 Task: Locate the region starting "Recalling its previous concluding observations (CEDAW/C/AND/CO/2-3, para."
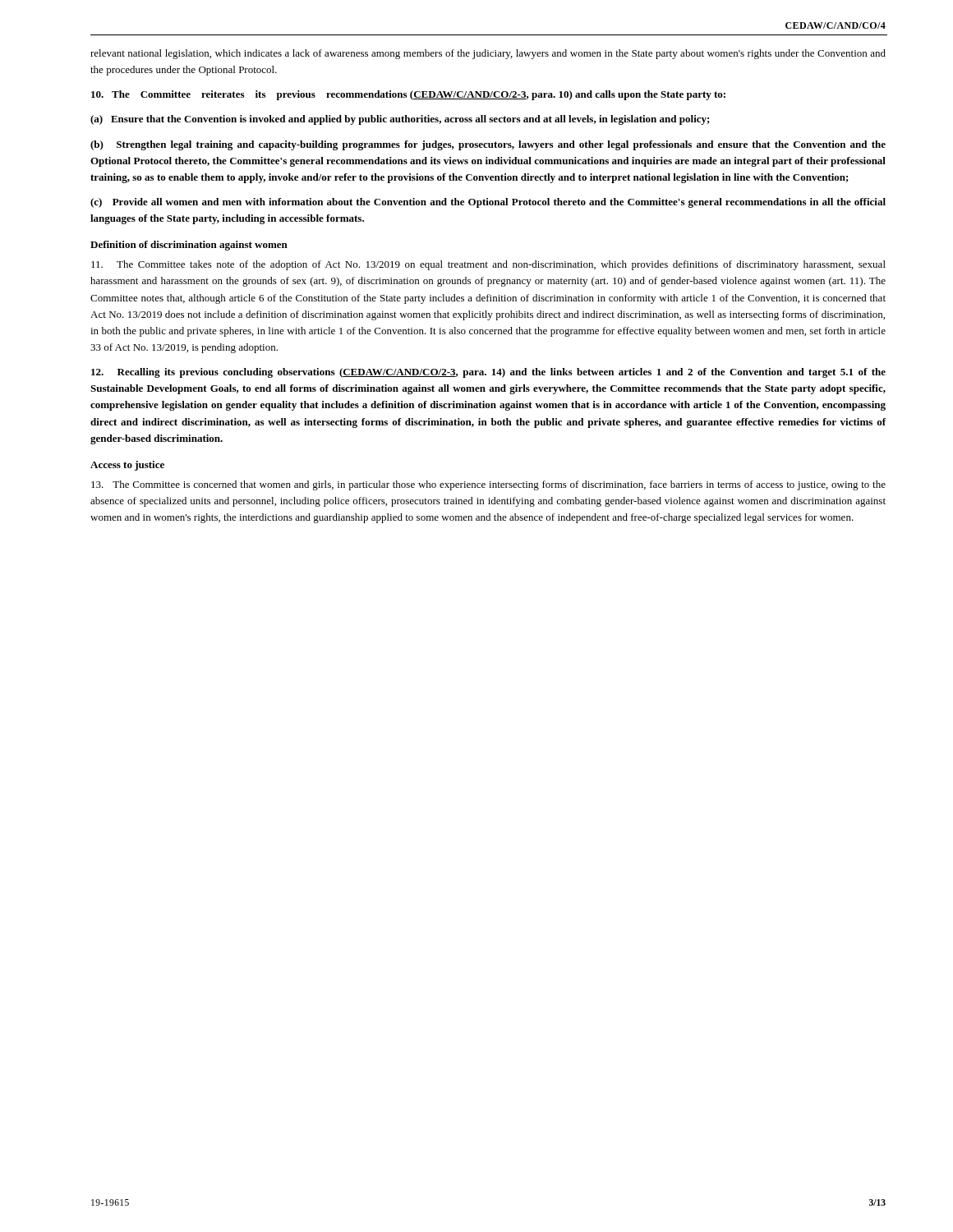(488, 405)
